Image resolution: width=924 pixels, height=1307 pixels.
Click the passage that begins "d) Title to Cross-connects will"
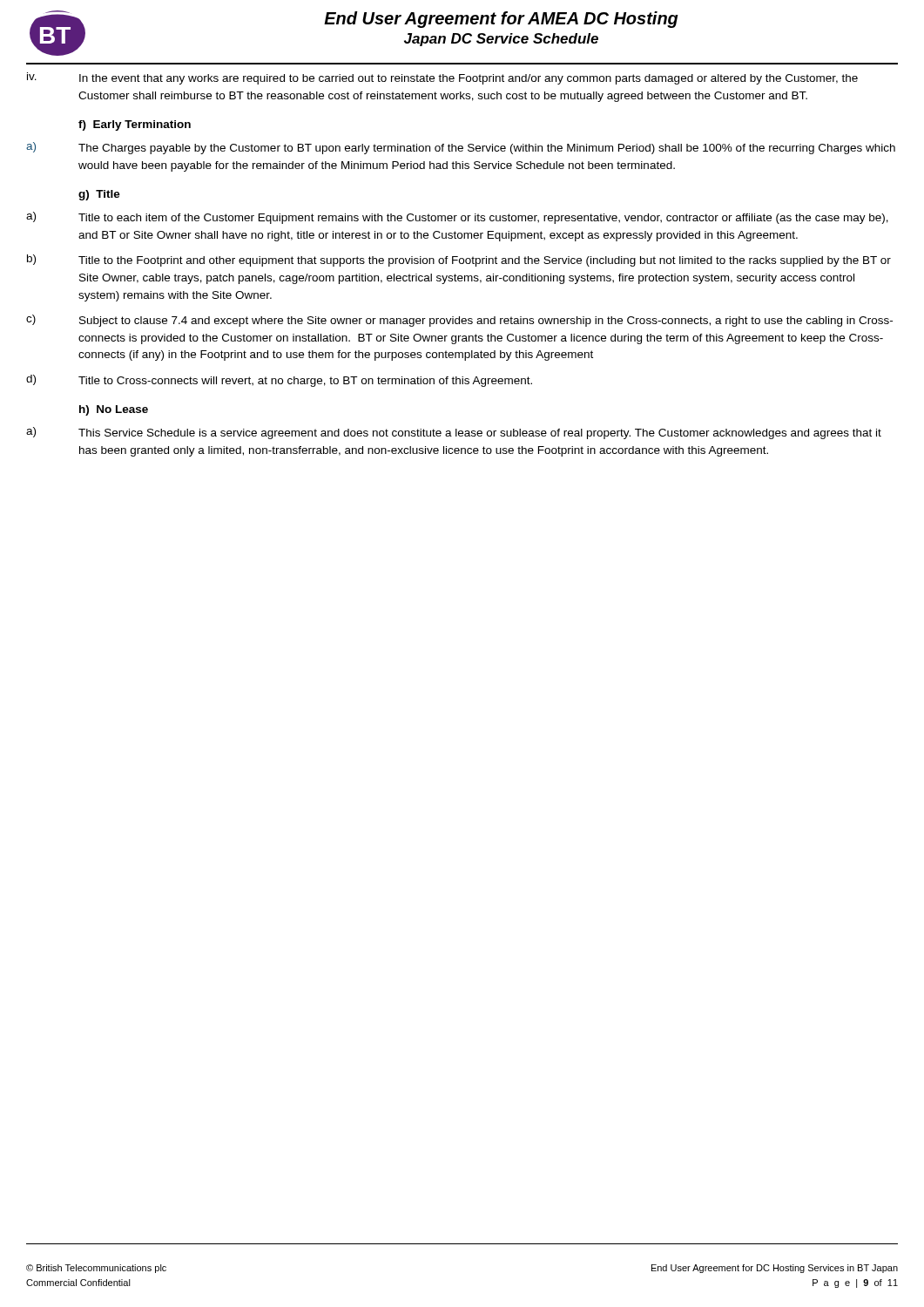[462, 380]
